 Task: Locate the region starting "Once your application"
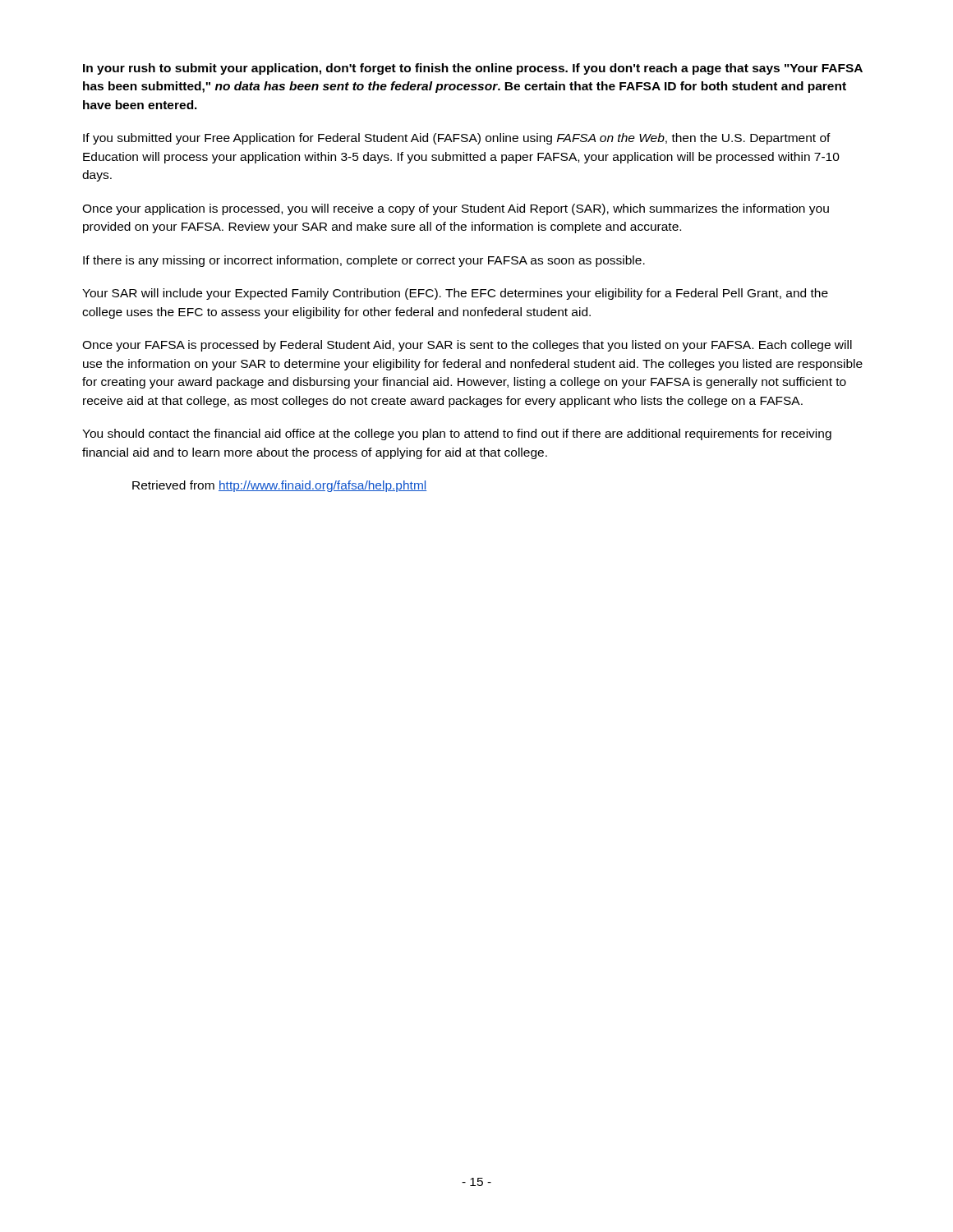coord(456,217)
